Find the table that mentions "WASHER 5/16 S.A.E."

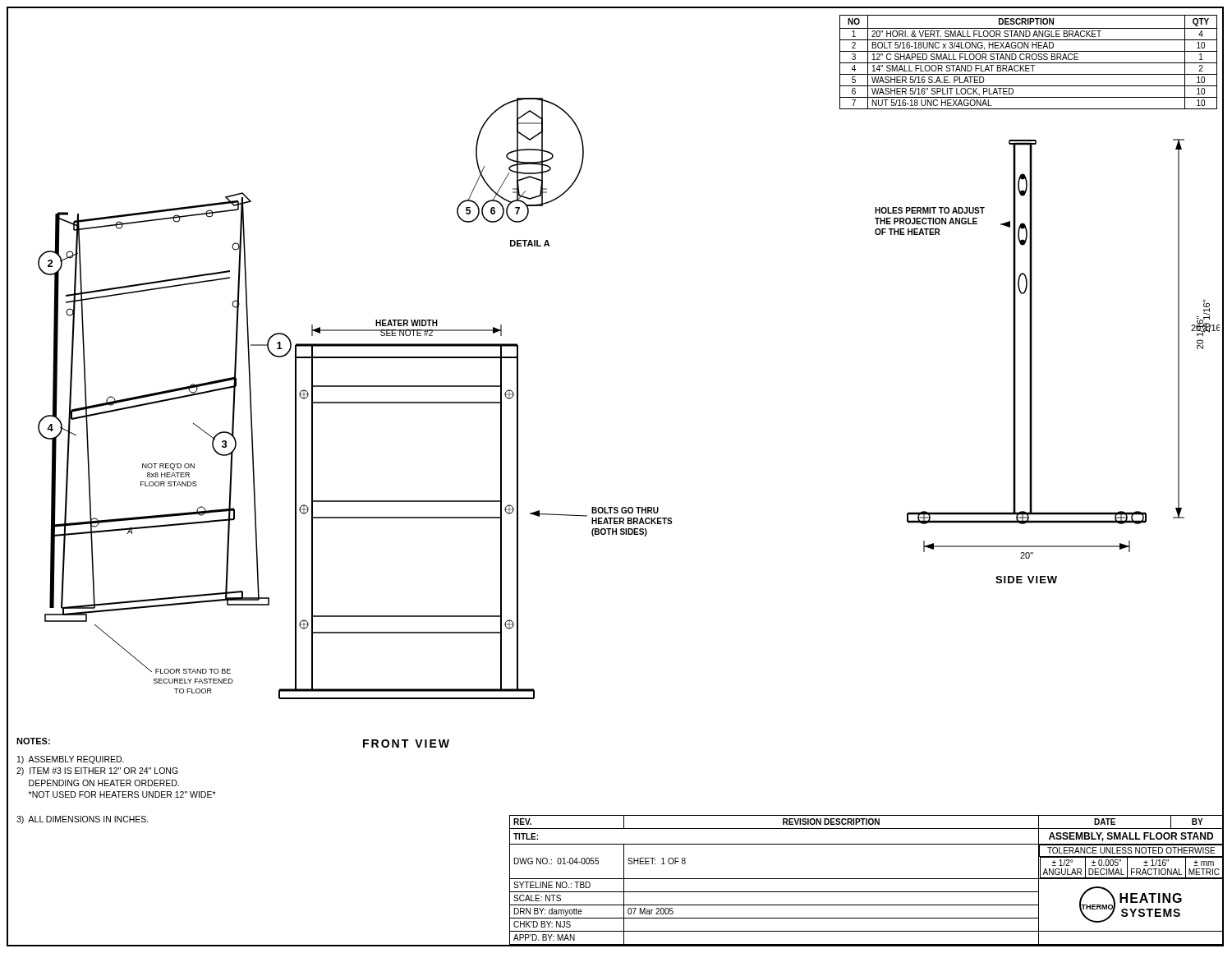pyautogui.click(x=1028, y=62)
